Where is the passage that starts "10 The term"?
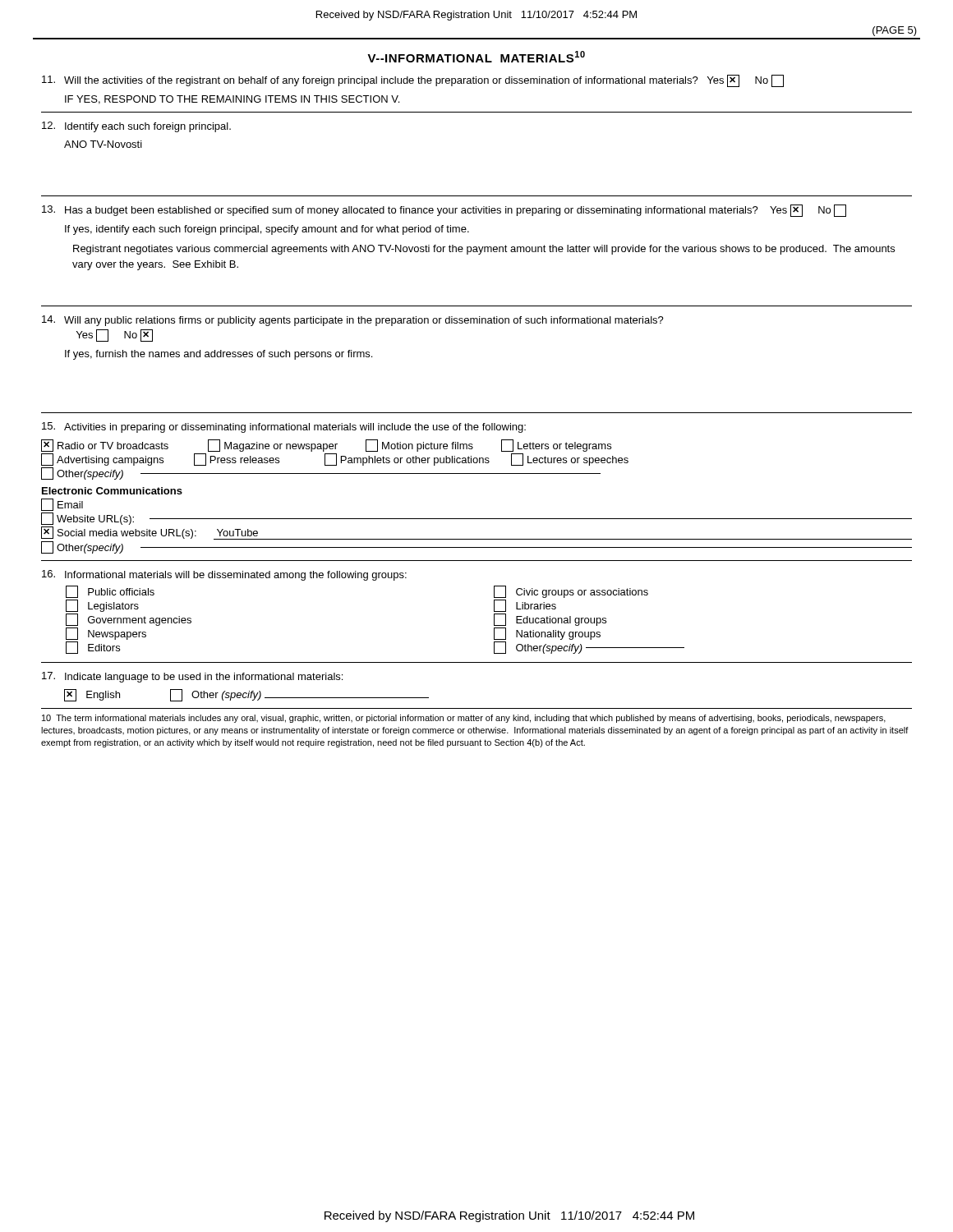 tap(475, 730)
